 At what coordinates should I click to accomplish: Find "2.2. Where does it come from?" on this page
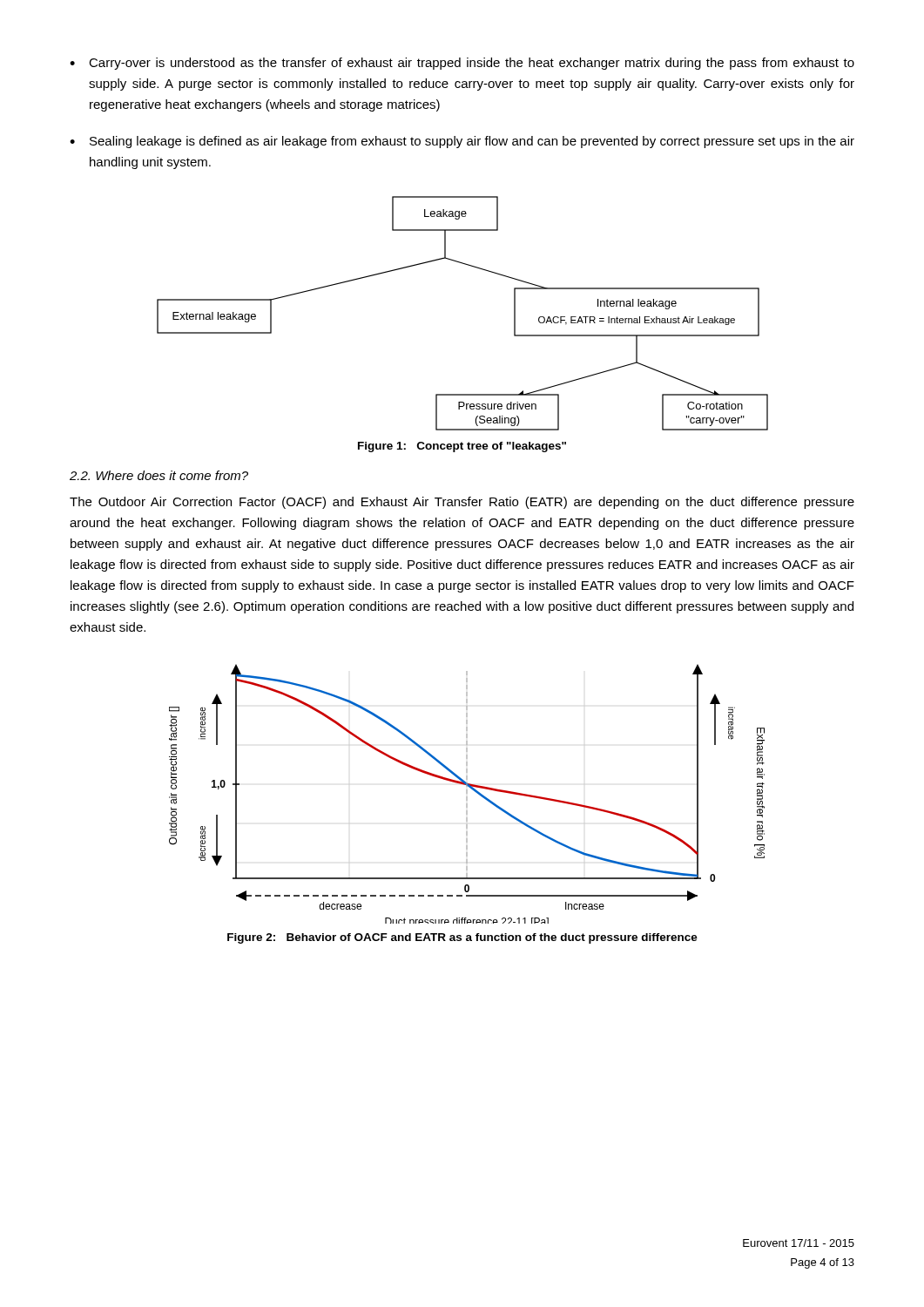click(159, 475)
